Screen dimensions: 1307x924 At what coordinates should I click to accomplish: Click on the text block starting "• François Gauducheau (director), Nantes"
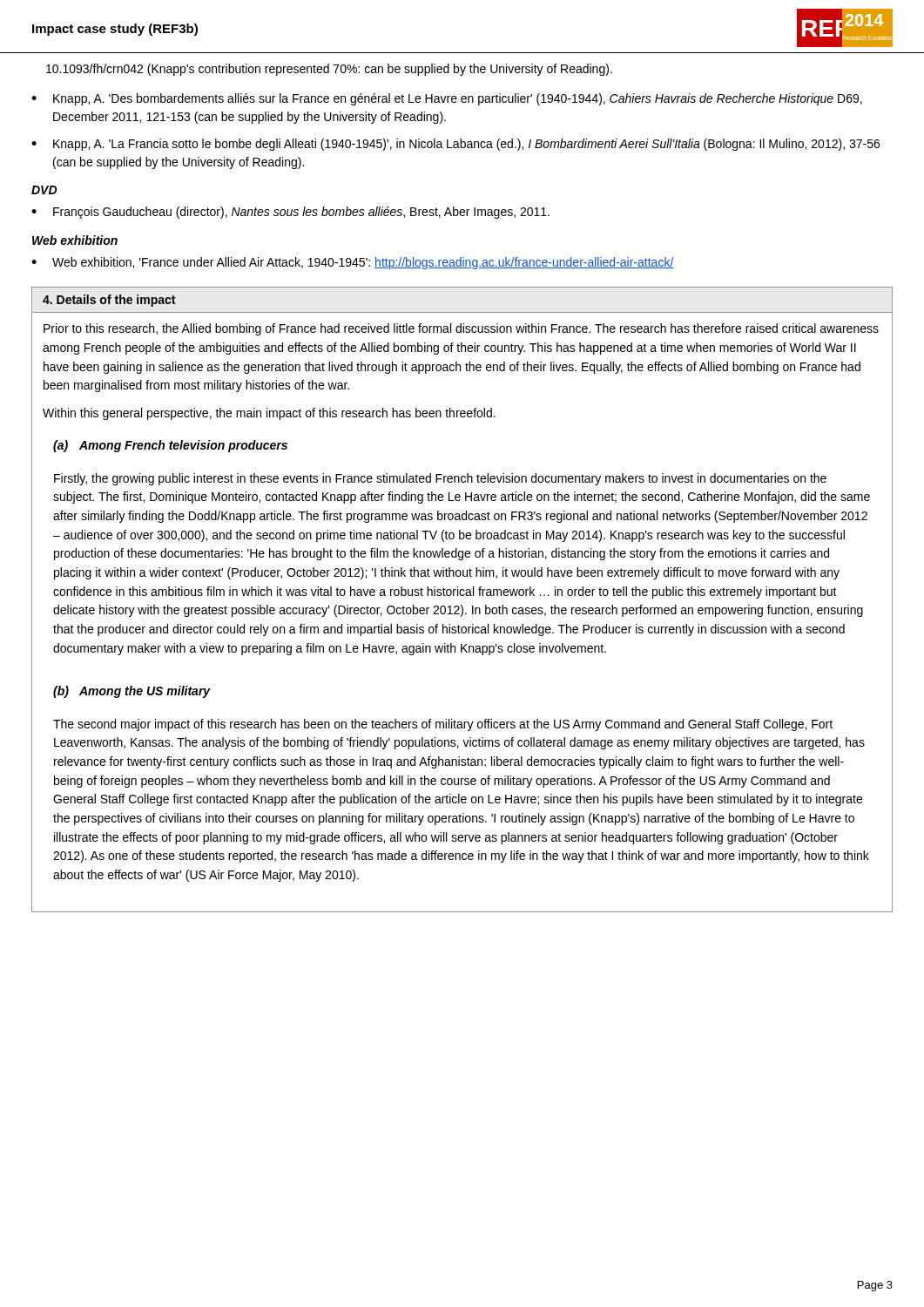pyautogui.click(x=291, y=212)
